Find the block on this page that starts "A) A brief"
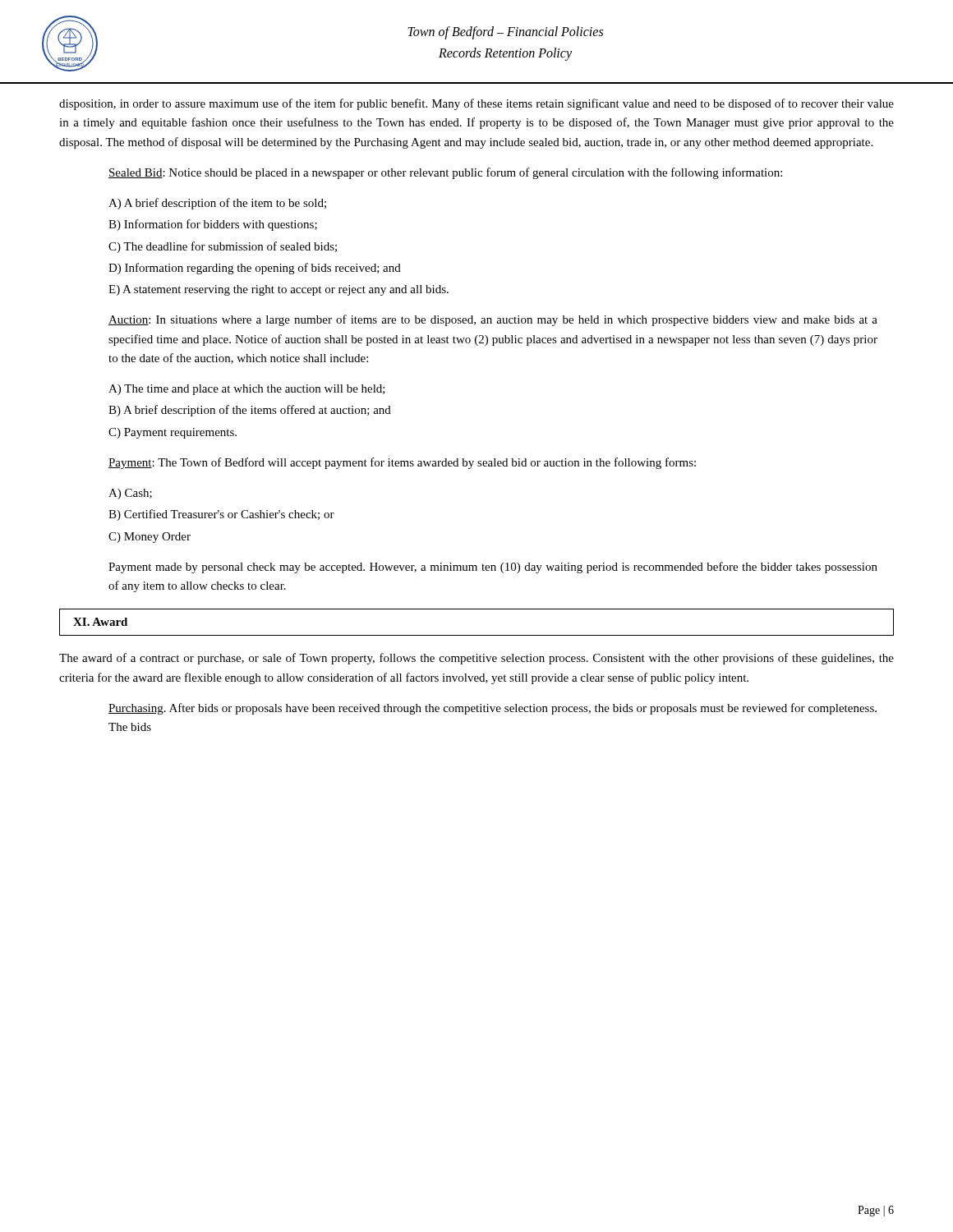 click(218, 203)
